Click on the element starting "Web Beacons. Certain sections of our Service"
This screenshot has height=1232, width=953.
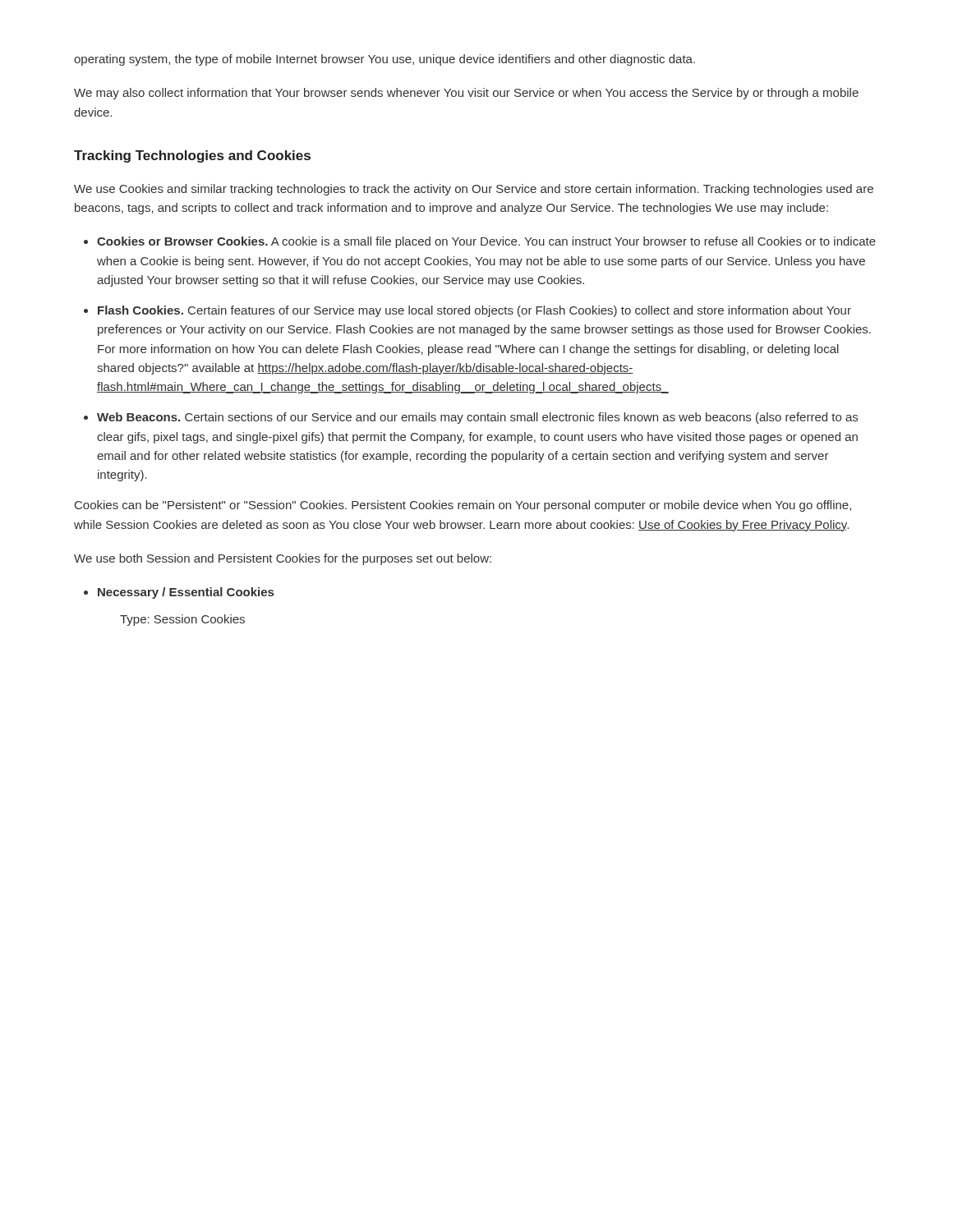(478, 446)
